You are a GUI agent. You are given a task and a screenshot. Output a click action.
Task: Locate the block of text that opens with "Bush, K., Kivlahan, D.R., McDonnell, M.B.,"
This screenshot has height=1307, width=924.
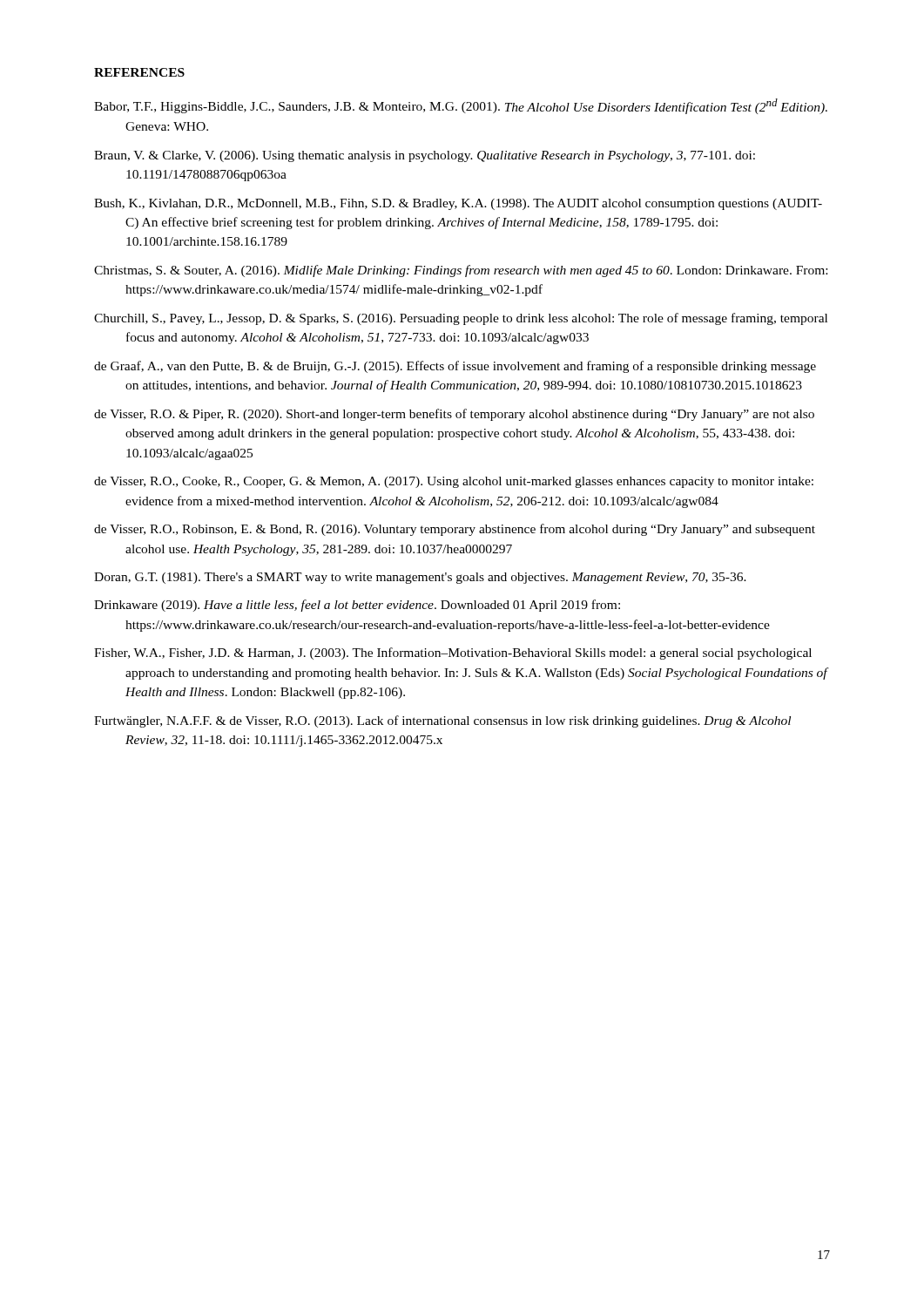[x=458, y=222]
